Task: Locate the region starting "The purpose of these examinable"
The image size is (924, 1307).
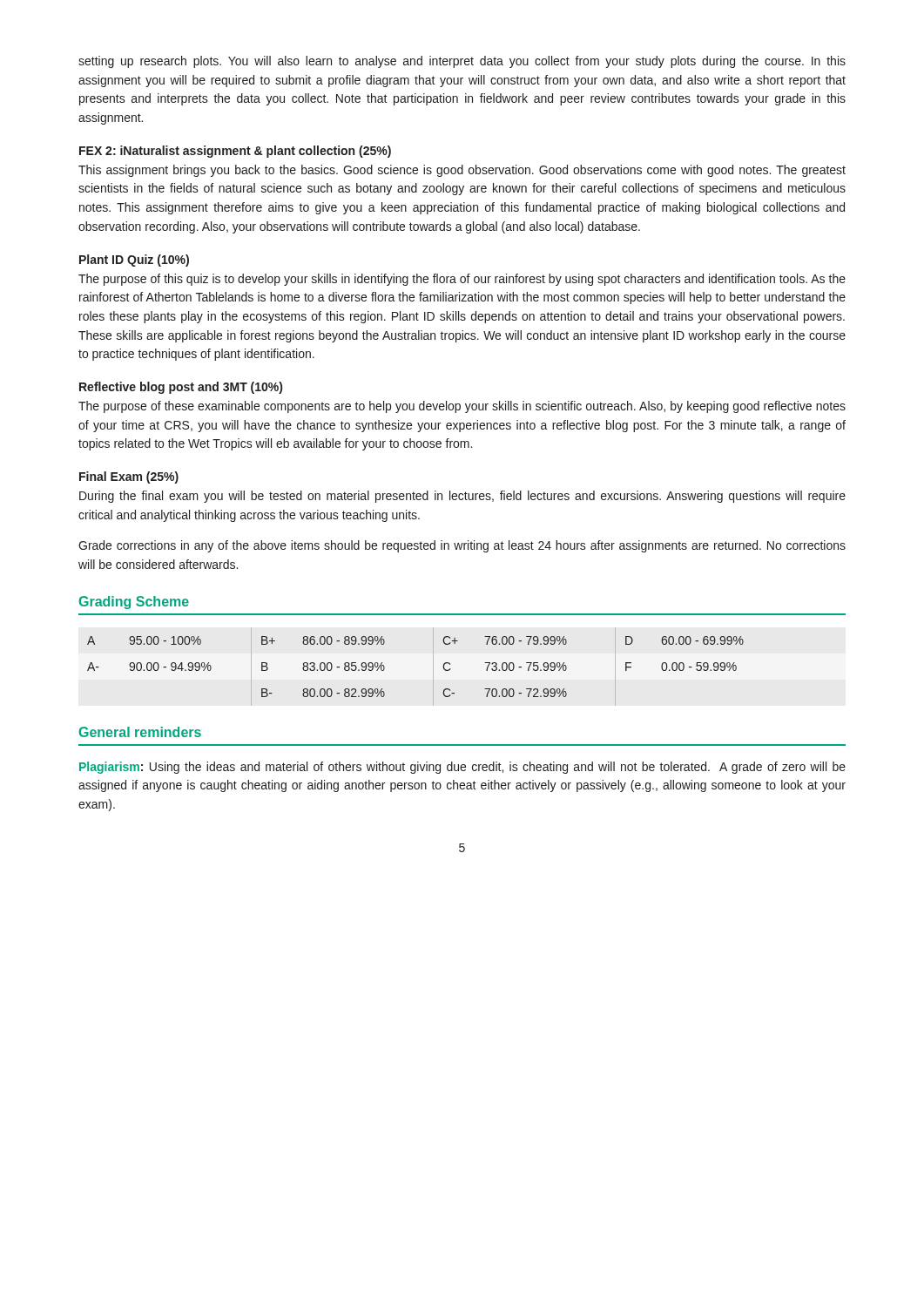Action: [x=462, y=425]
